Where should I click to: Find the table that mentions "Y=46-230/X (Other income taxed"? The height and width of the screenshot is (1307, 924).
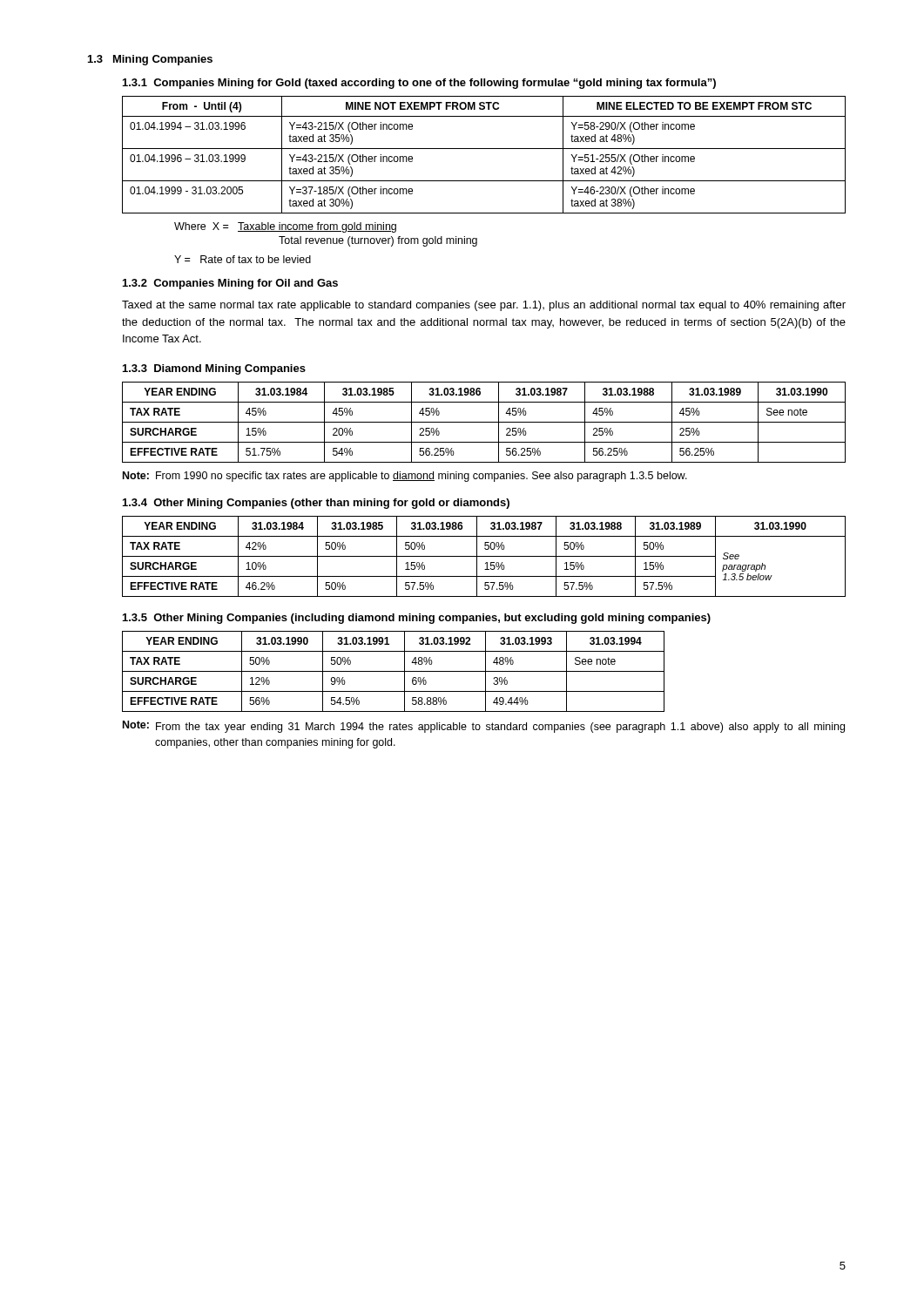pos(484,155)
